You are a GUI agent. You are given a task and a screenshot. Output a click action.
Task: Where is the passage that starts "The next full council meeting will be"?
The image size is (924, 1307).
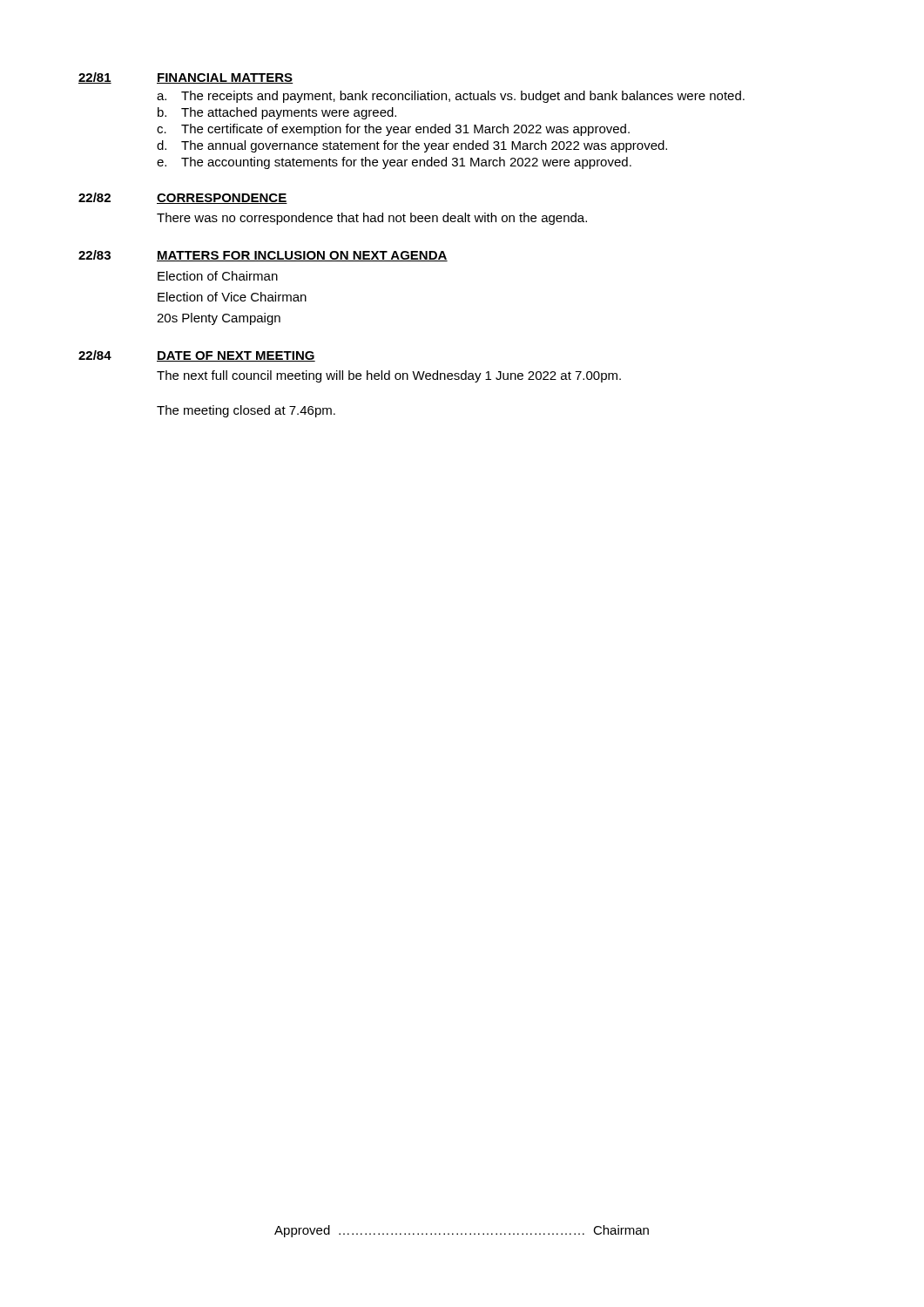coord(389,375)
